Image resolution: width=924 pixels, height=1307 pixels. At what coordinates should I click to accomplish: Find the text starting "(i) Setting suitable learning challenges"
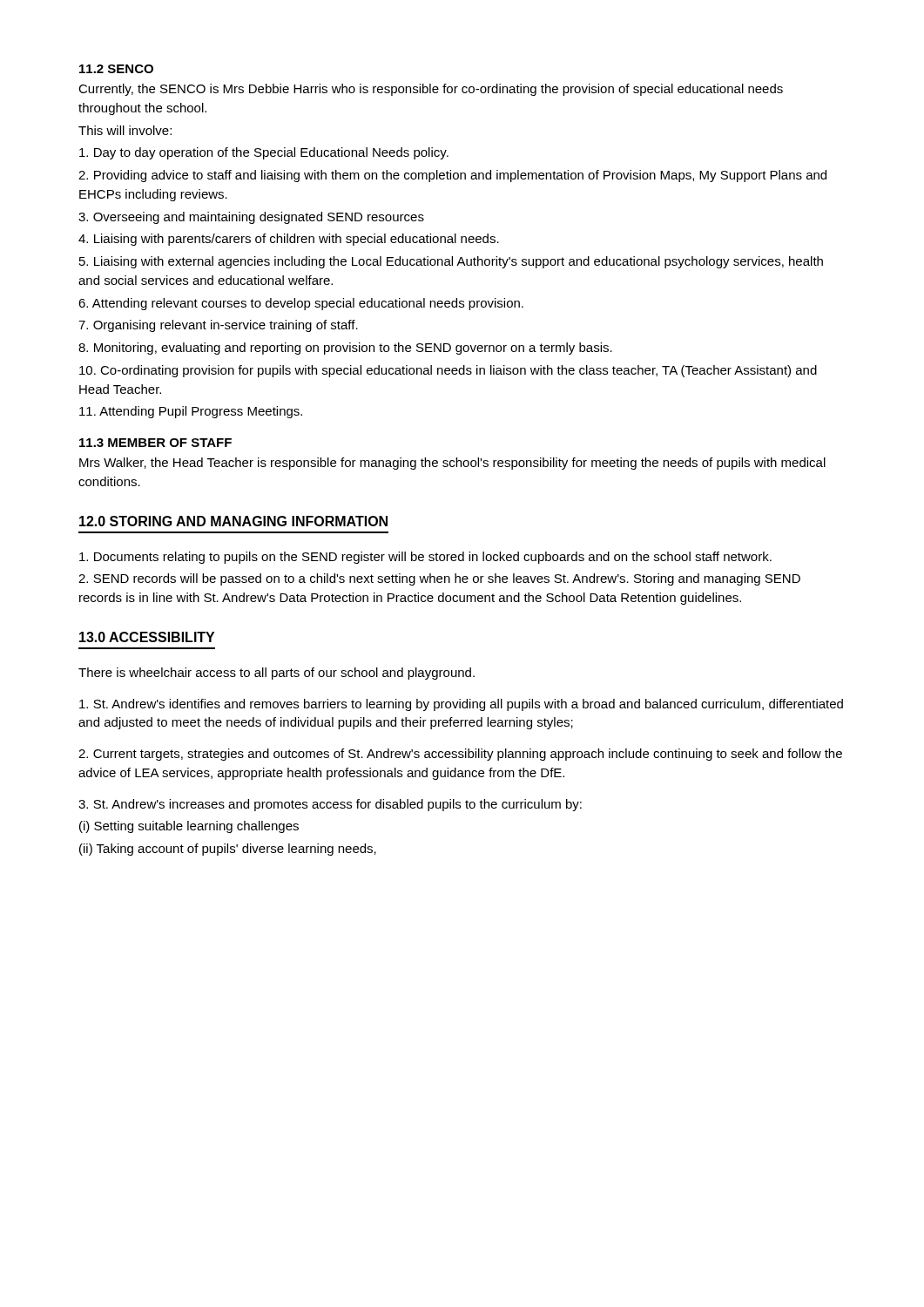pyautogui.click(x=189, y=826)
